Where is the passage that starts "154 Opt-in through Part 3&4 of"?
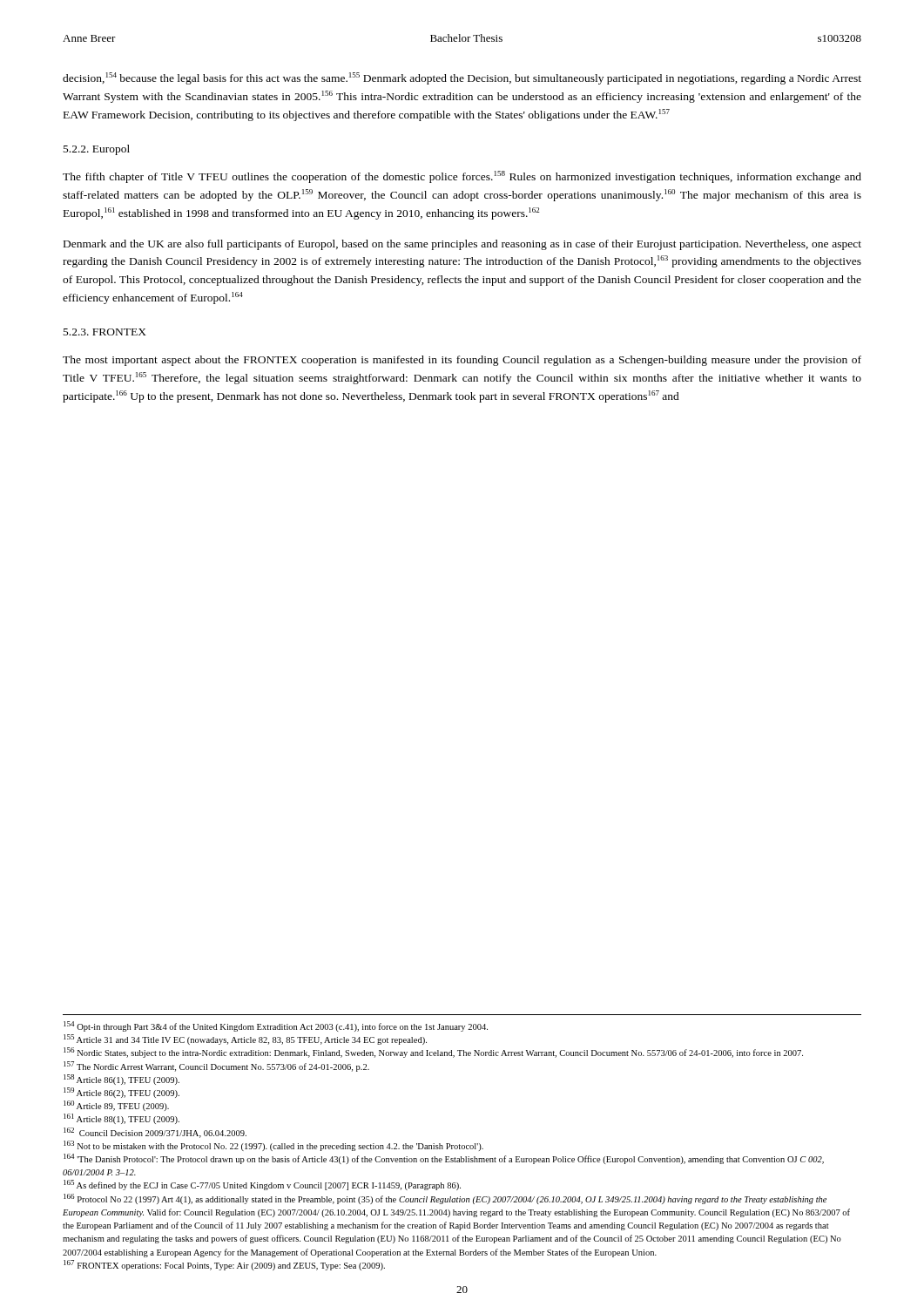The height and width of the screenshot is (1307, 924). (x=276, y=1026)
